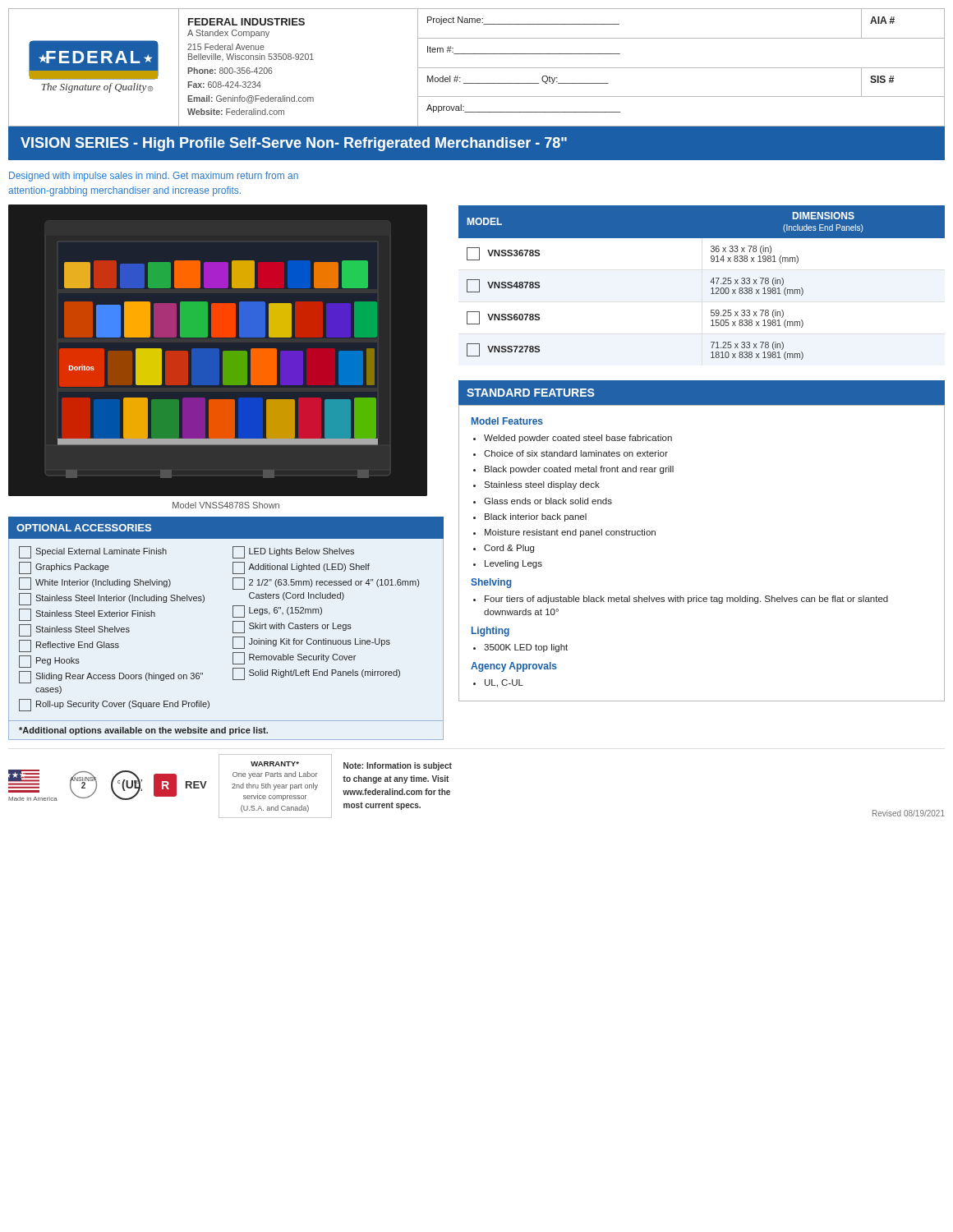Point to "Leveling Legs"

(x=513, y=563)
